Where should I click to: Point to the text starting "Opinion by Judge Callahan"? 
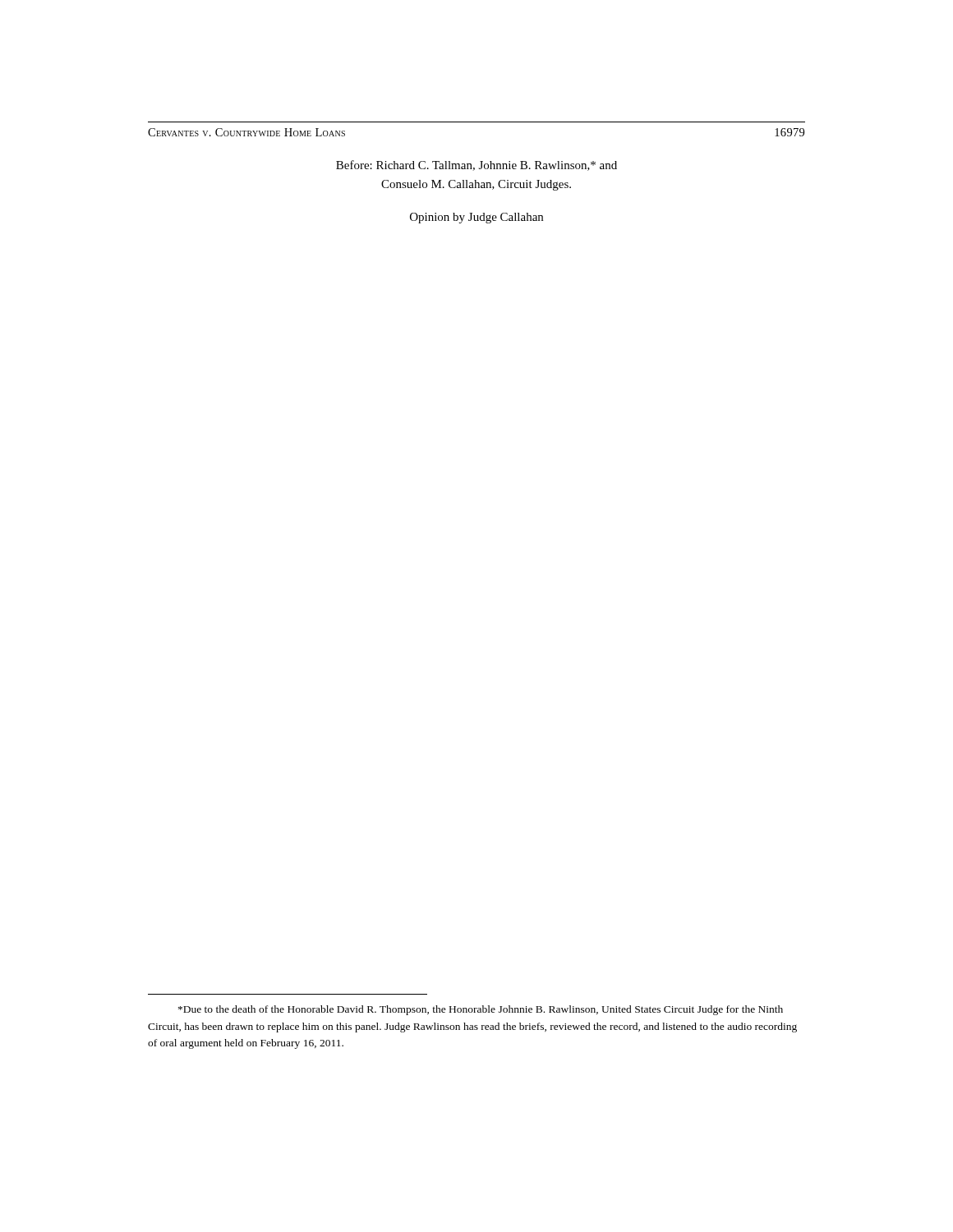476,217
